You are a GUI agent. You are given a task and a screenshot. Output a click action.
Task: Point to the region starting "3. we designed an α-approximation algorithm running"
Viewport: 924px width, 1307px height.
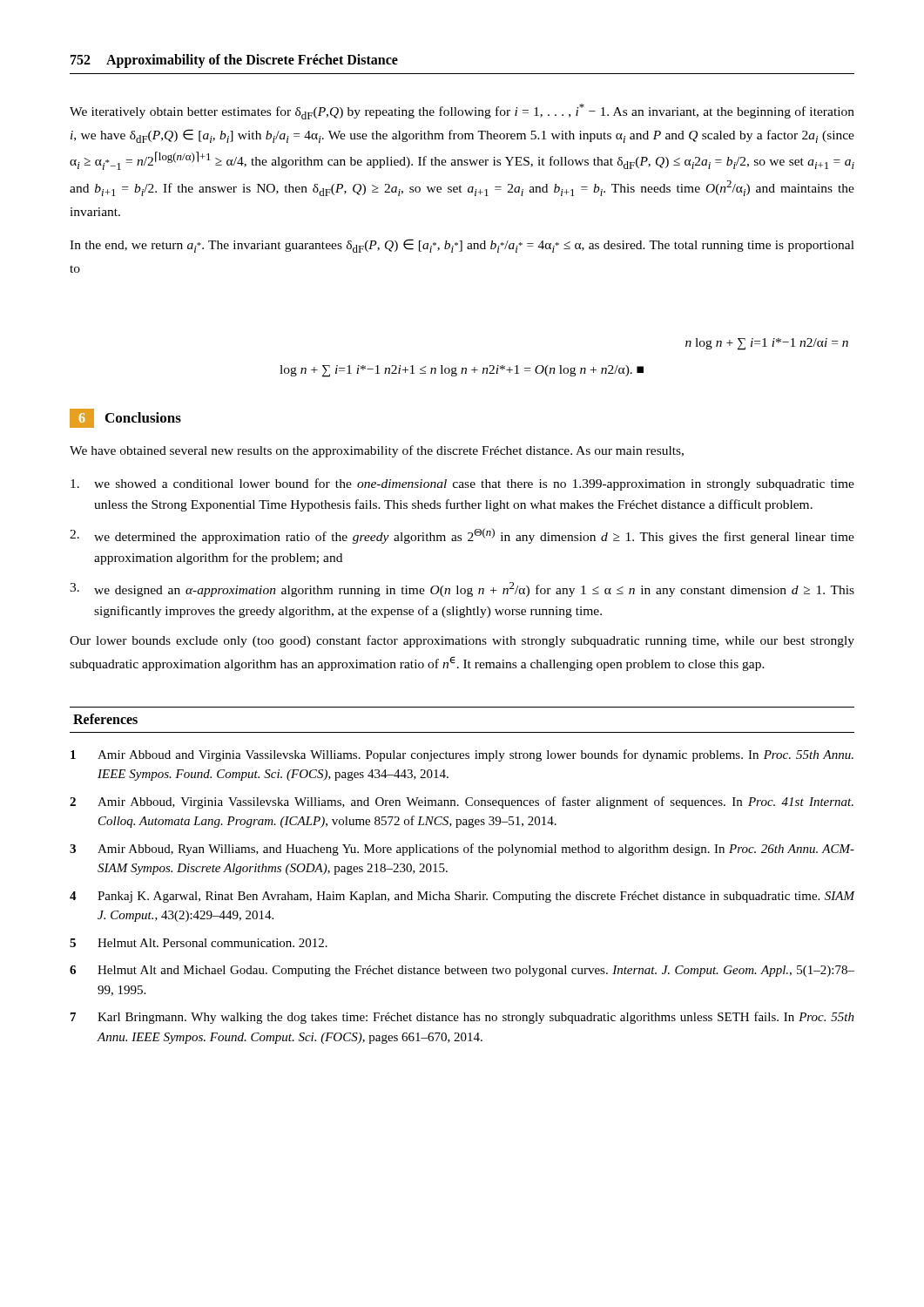pyautogui.click(x=462, y=599)
